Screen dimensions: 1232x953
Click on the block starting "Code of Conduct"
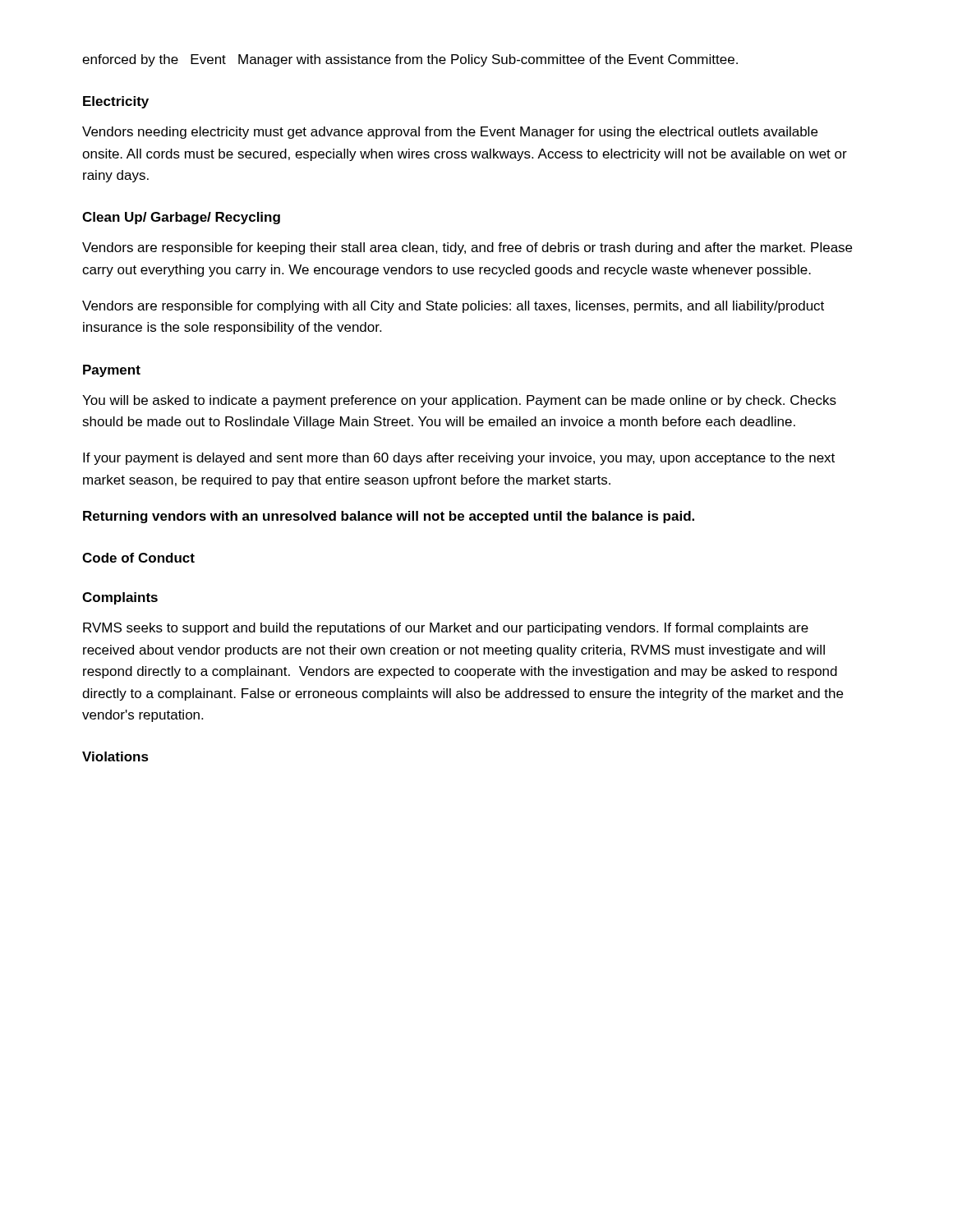pyautogui.click(x=138, y=558)
